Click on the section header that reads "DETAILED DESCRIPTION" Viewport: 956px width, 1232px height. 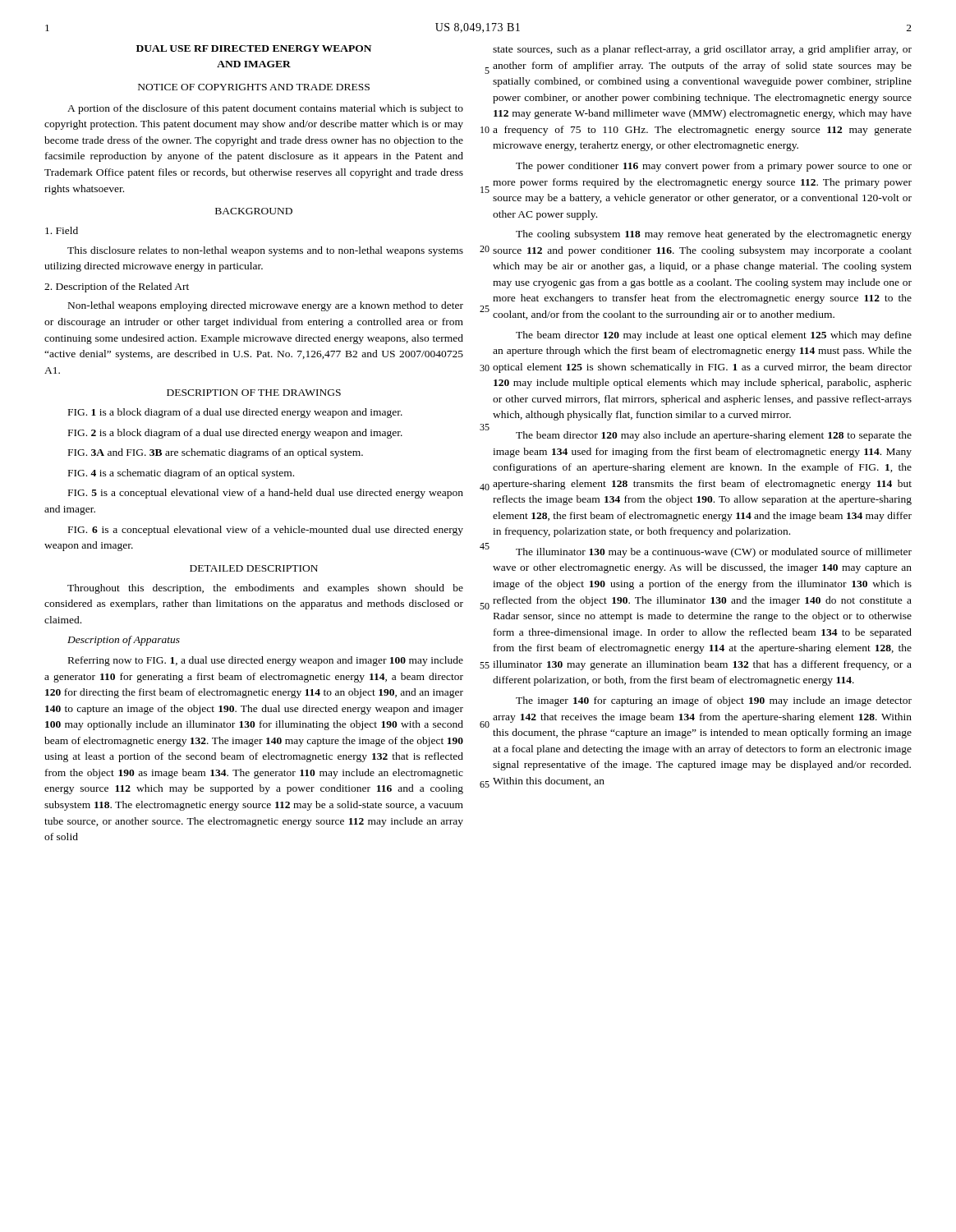[x=254, y=568]
